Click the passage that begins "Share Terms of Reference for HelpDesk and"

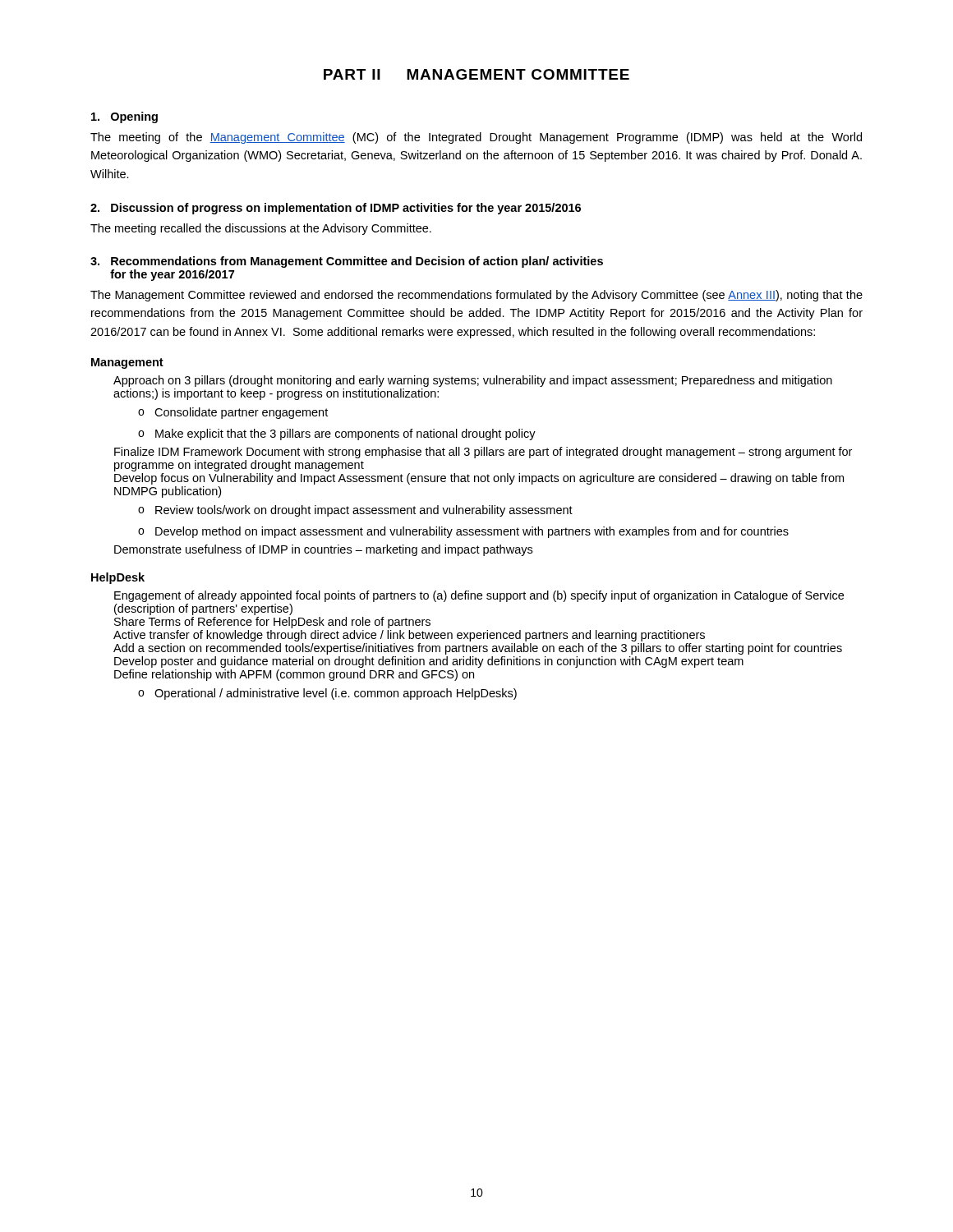point(488,622)
